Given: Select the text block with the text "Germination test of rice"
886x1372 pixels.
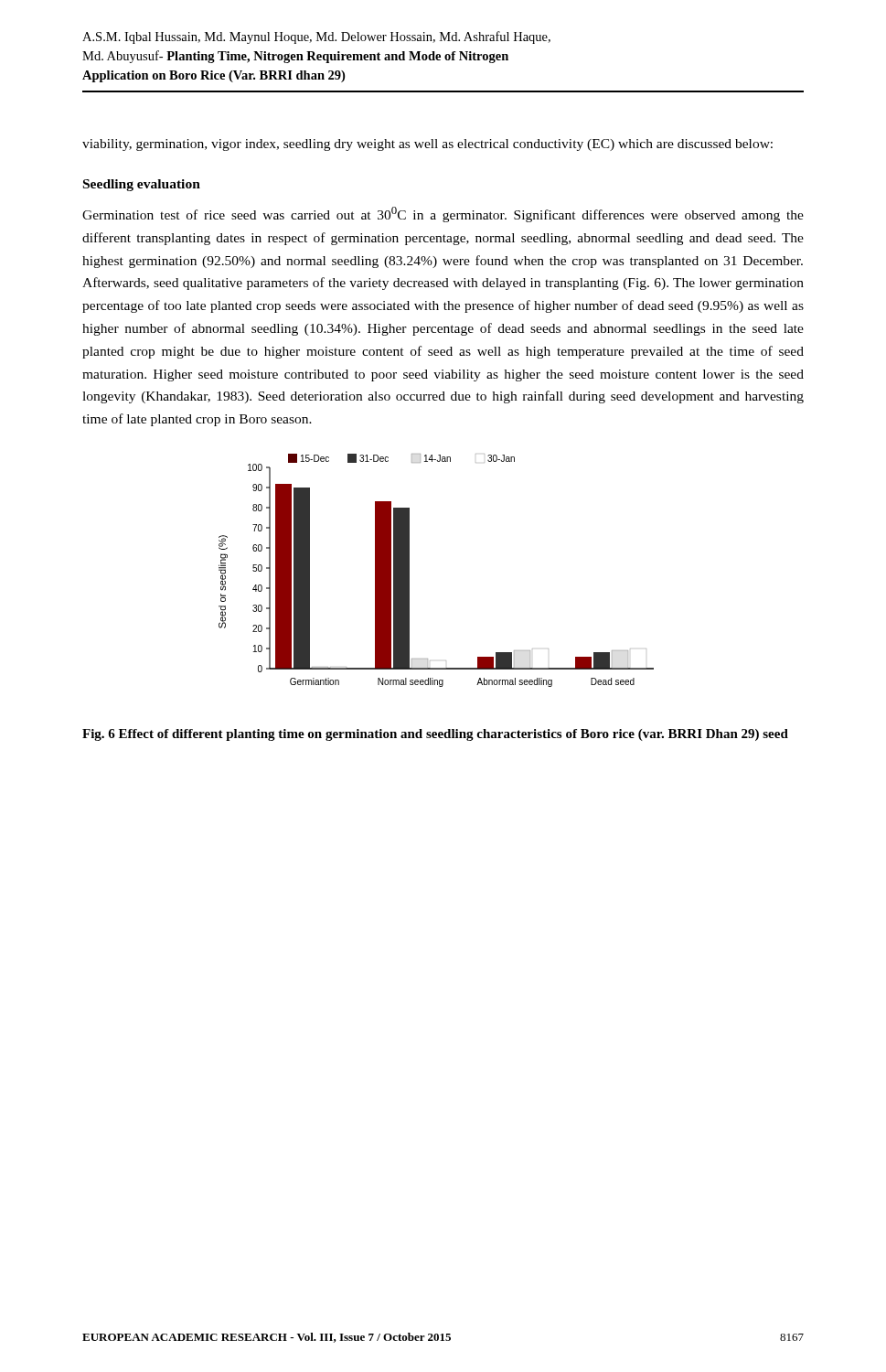Looking at the screenshot, I should 443,315.
